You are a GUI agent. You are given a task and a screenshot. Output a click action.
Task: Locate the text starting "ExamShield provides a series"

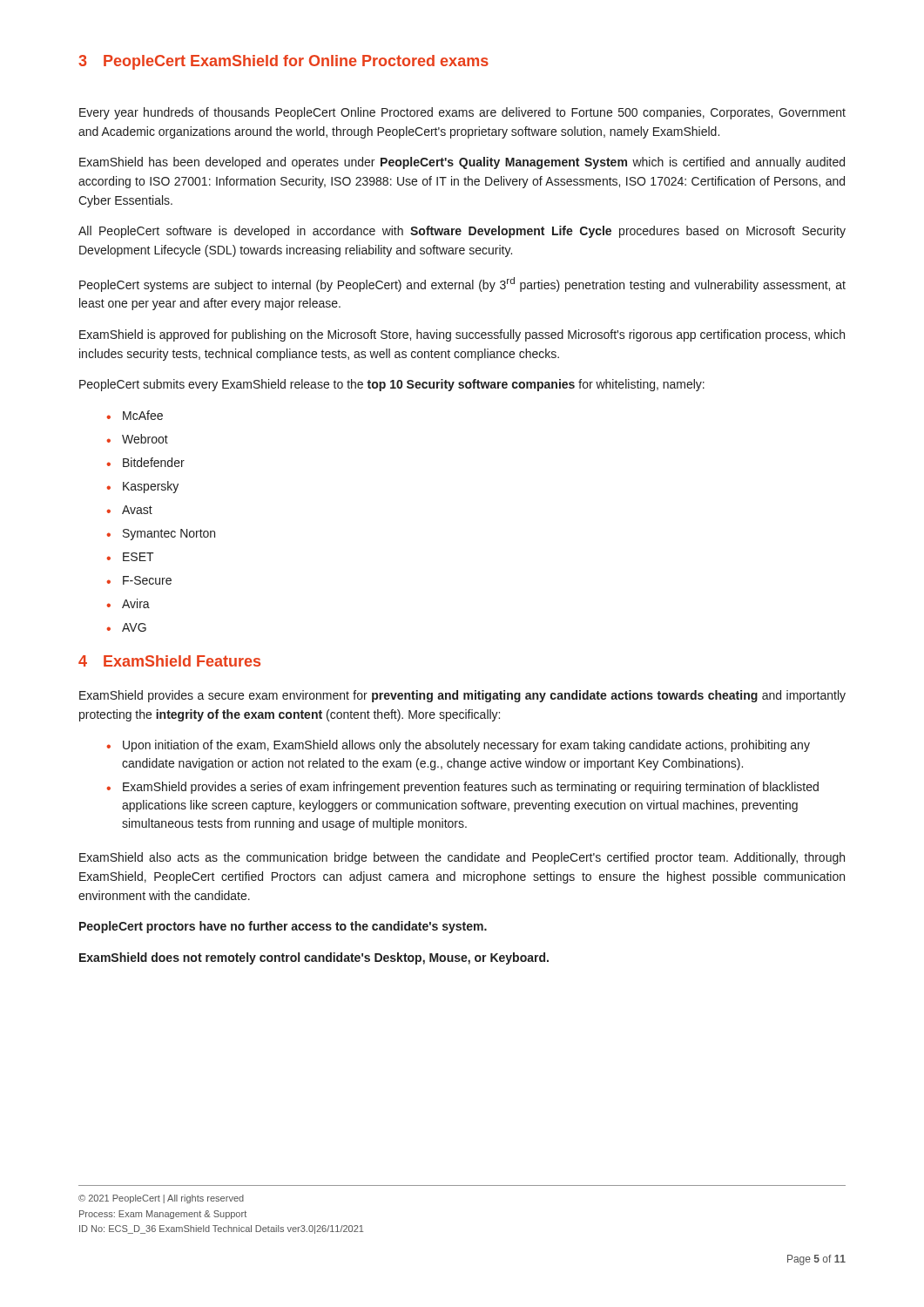point(471,805)
